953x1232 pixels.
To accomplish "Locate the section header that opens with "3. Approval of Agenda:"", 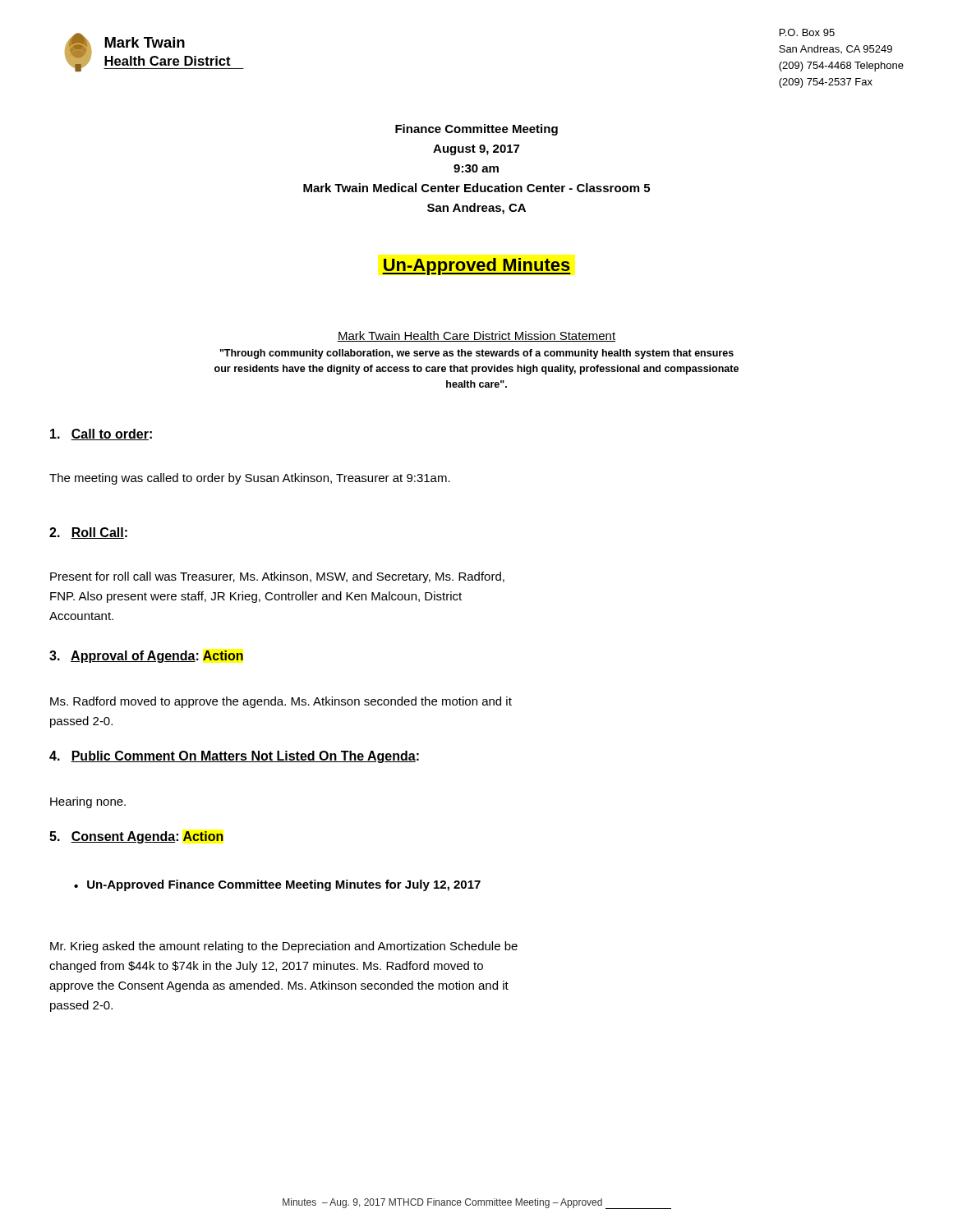I will pos(146,657).
